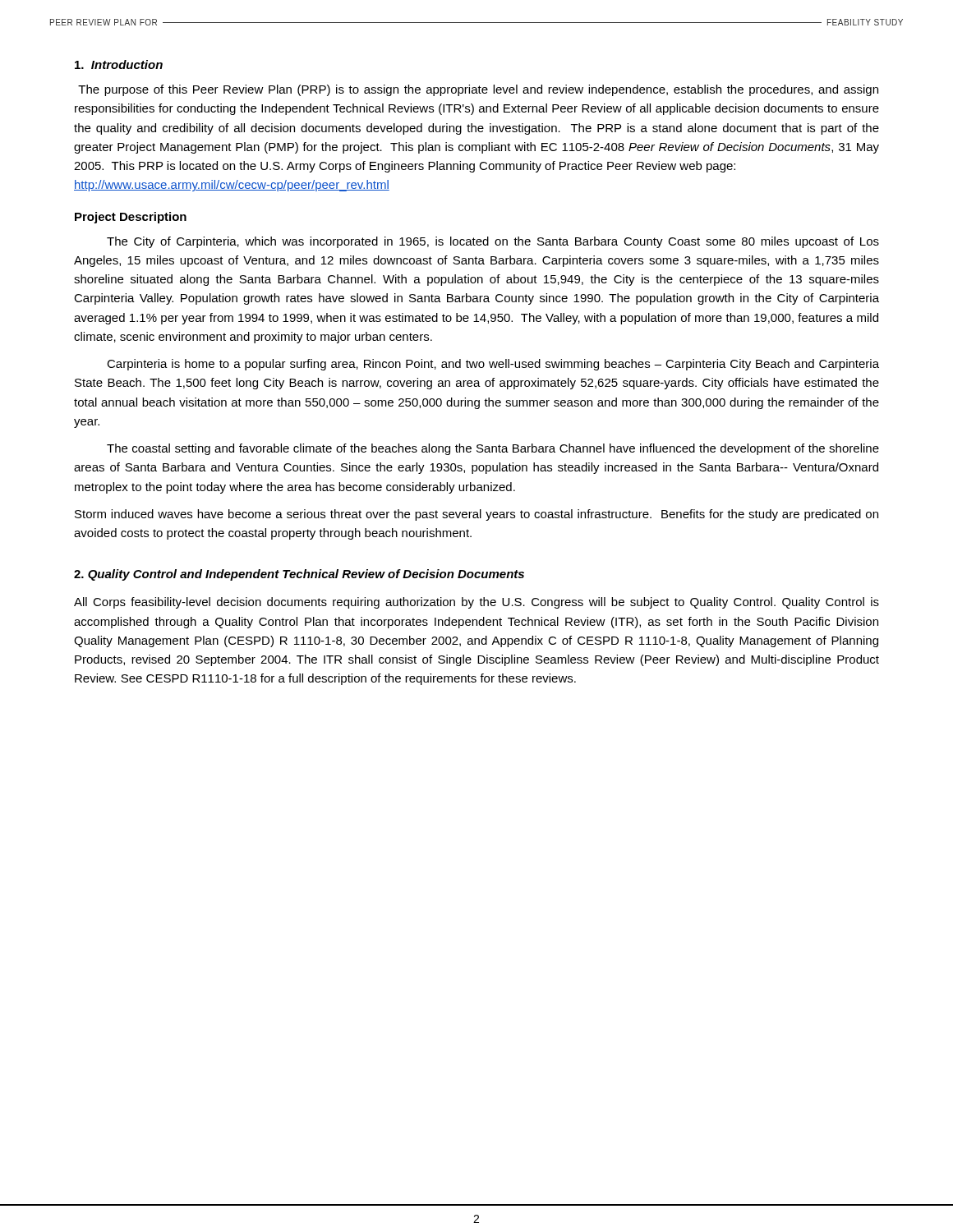Find the text block that says "All Corps feasibility-level decision documents requiring"
The height and width of the screenshot is (1232, 953).
point(476,640)
